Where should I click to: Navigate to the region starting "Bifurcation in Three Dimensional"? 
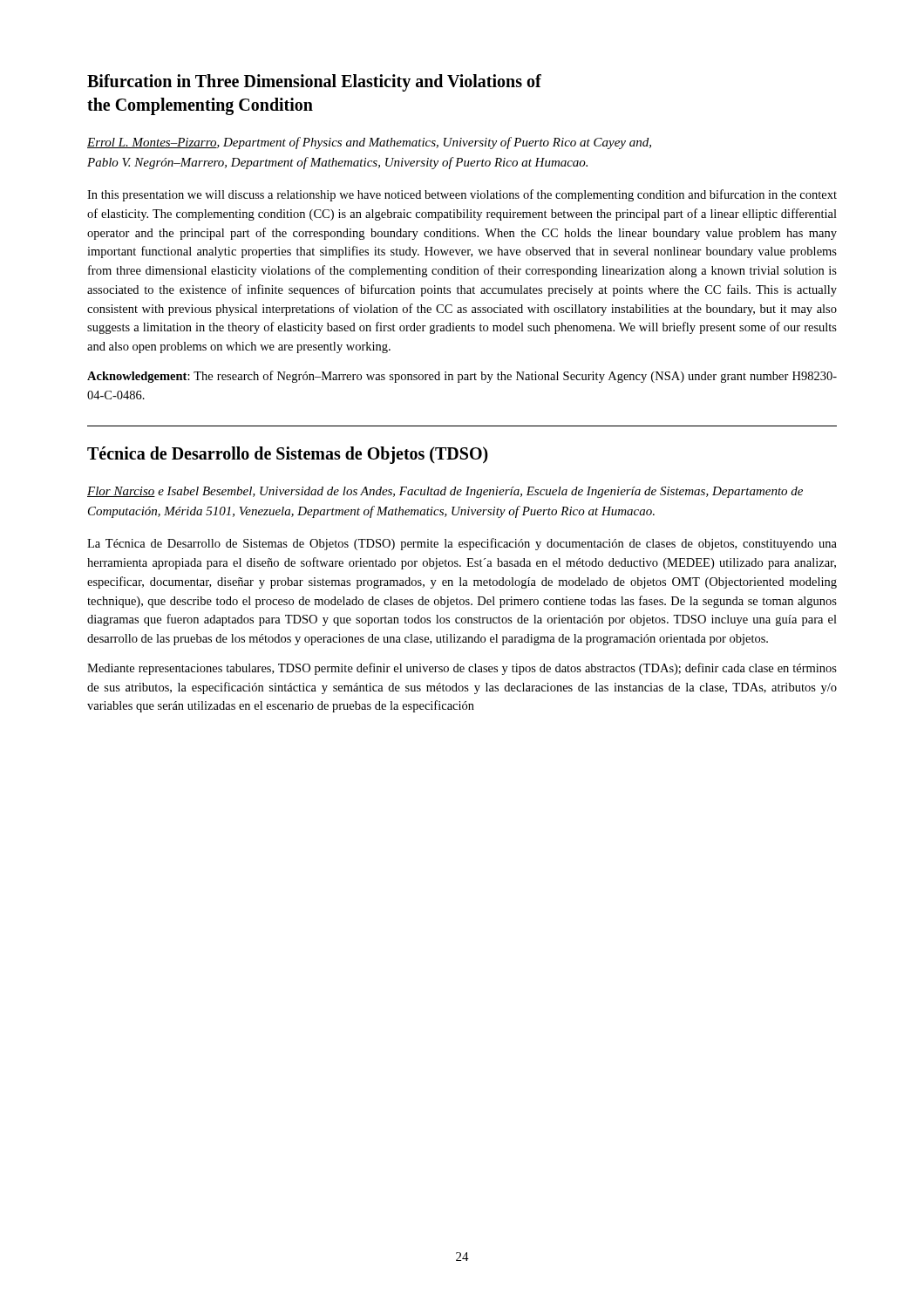pos(462,93)
